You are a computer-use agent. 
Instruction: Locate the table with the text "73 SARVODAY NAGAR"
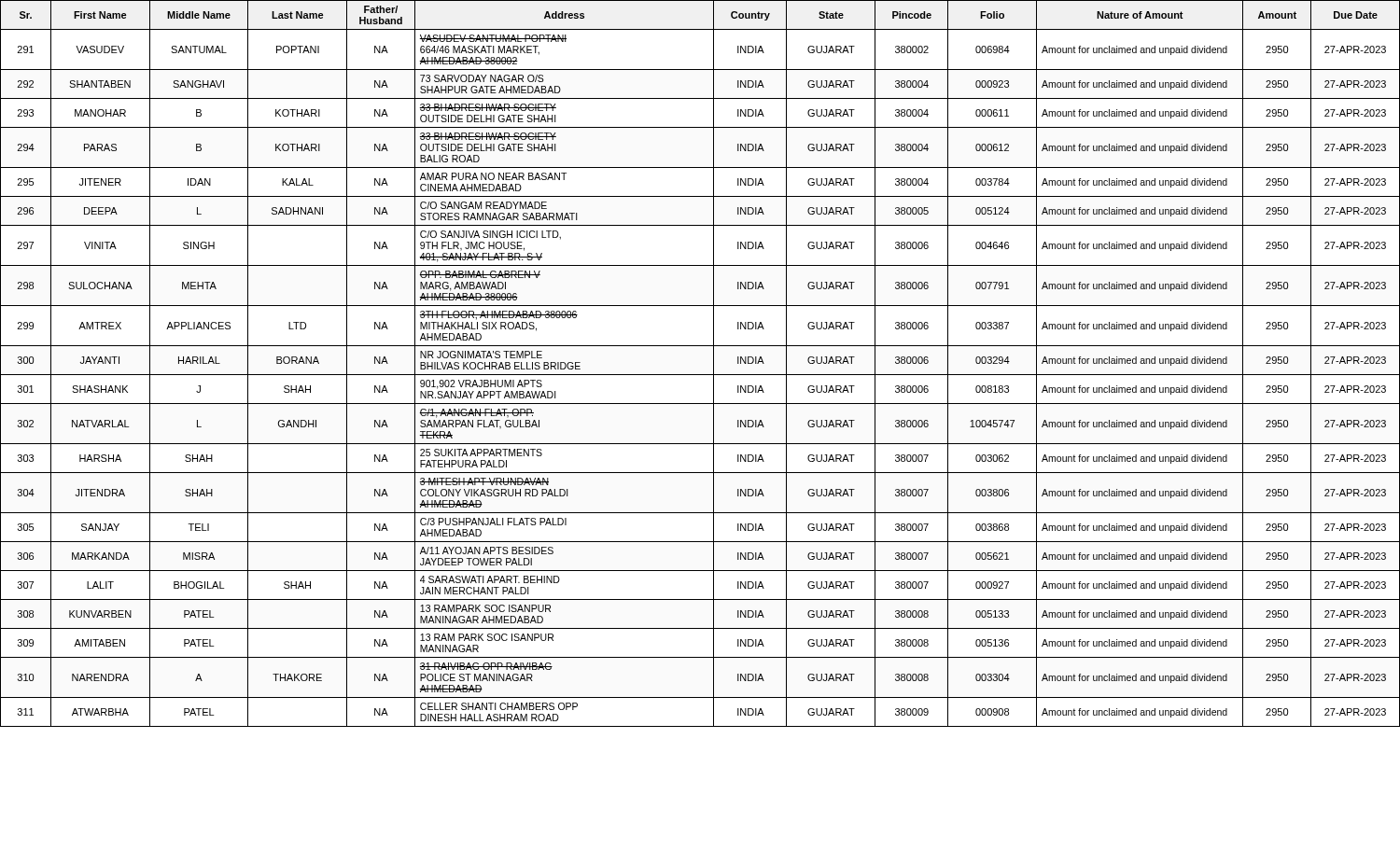700,425
